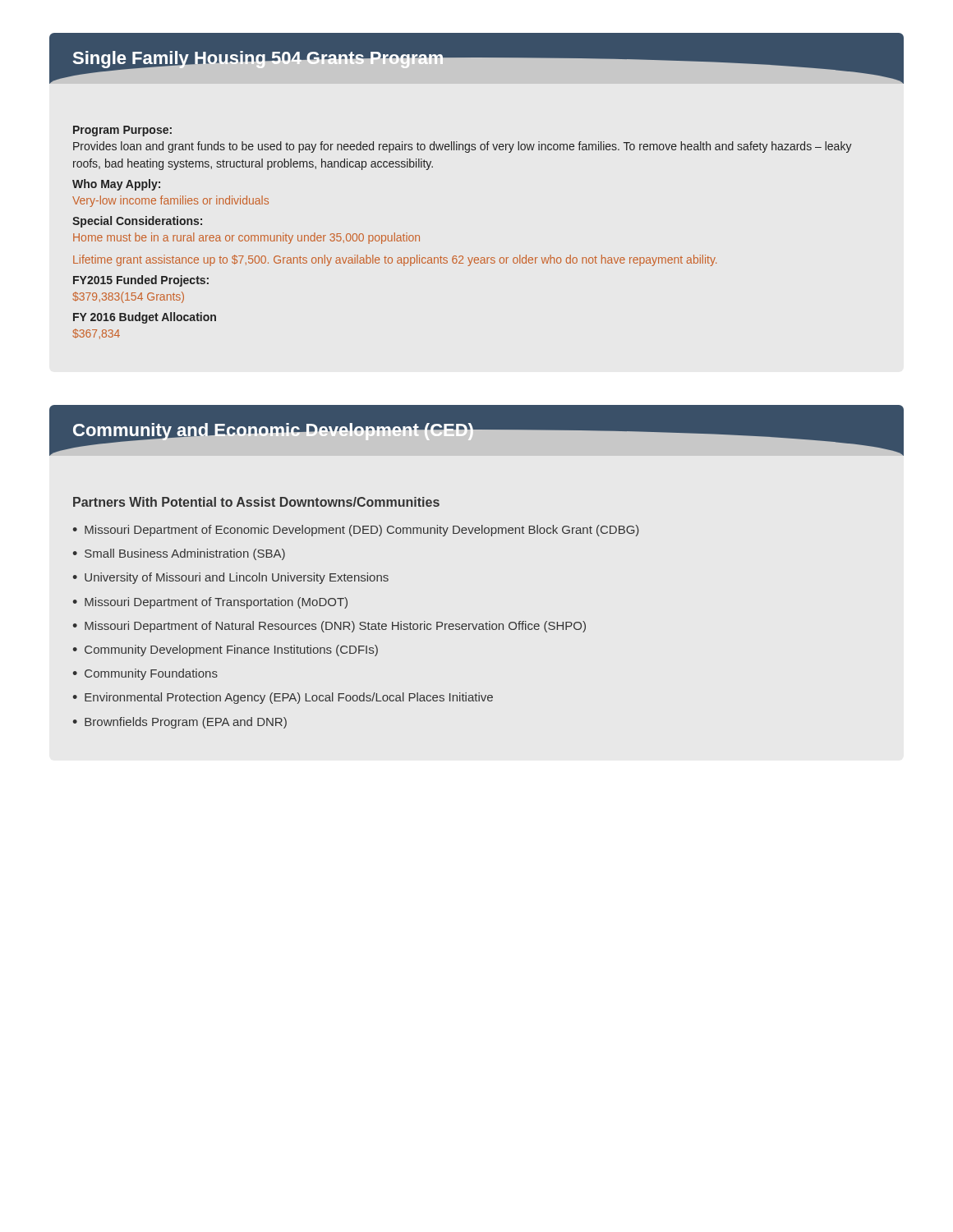Find the text block starting "Who May Apply: Very-low income families or"
The image size is (953, 1232).
point(116,185)
